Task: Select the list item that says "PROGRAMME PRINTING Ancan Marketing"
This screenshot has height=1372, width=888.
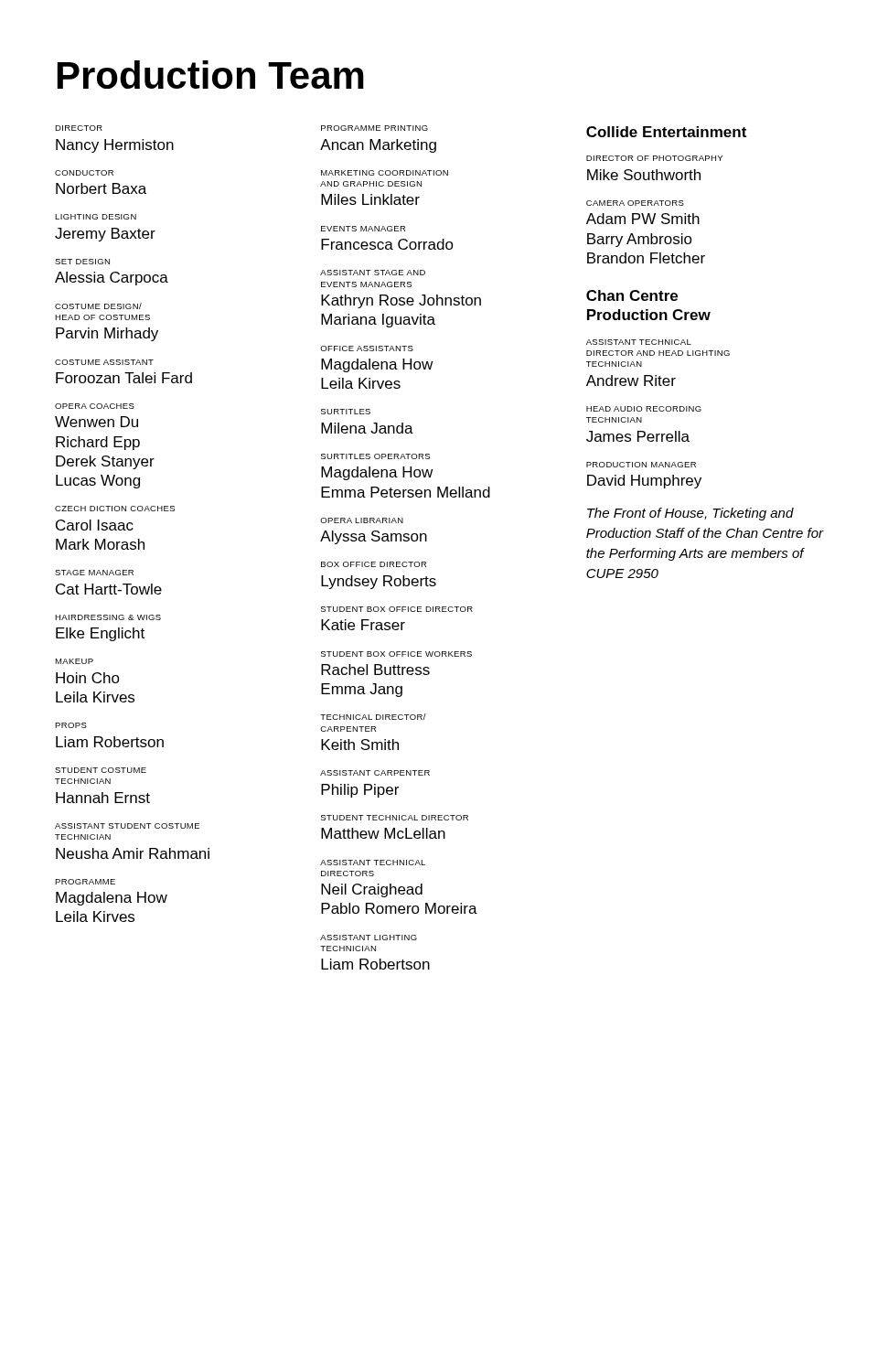Action: pyautogui.click(x=444, y=139)
